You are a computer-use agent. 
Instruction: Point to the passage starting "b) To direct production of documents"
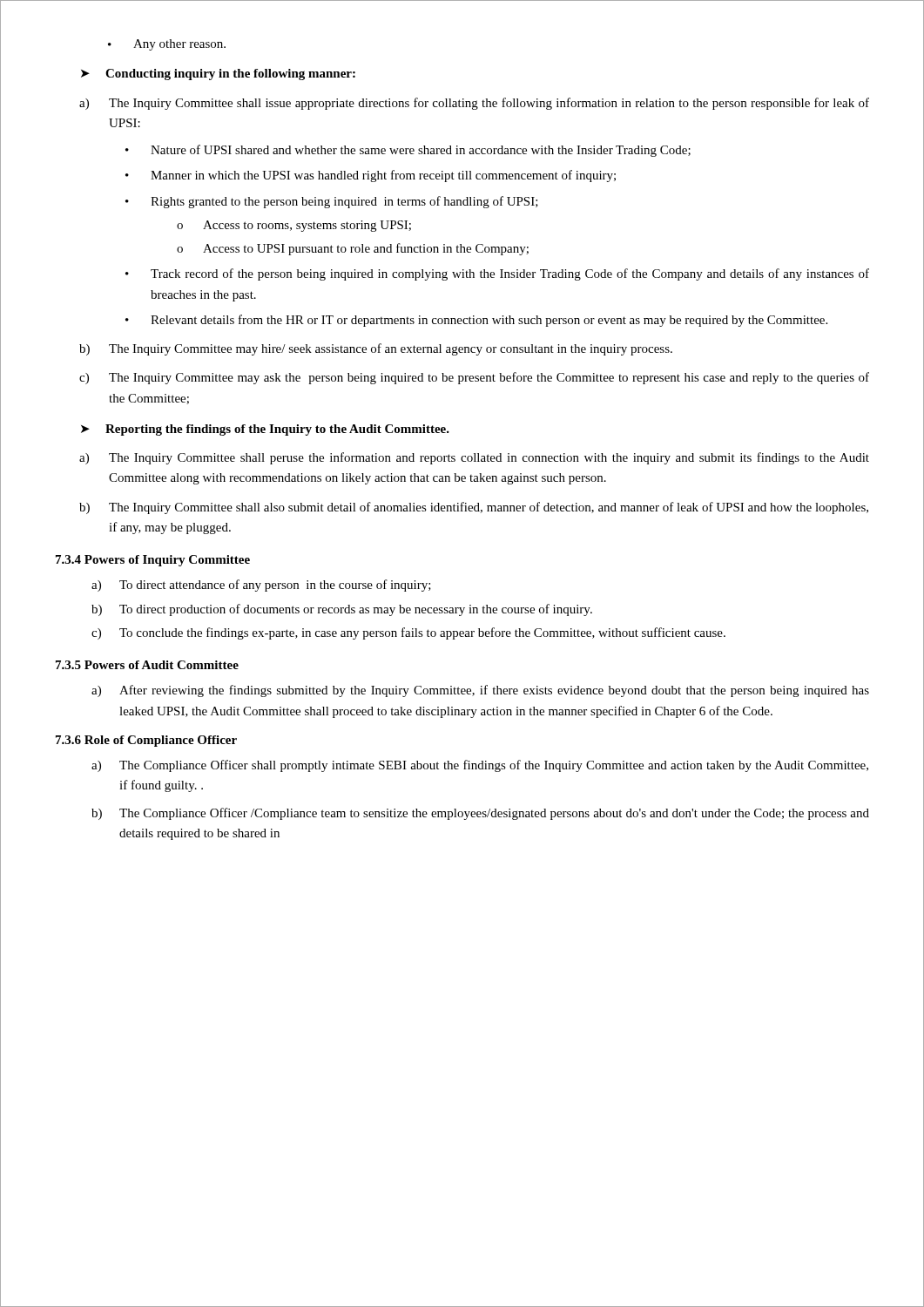click(342, 609)
